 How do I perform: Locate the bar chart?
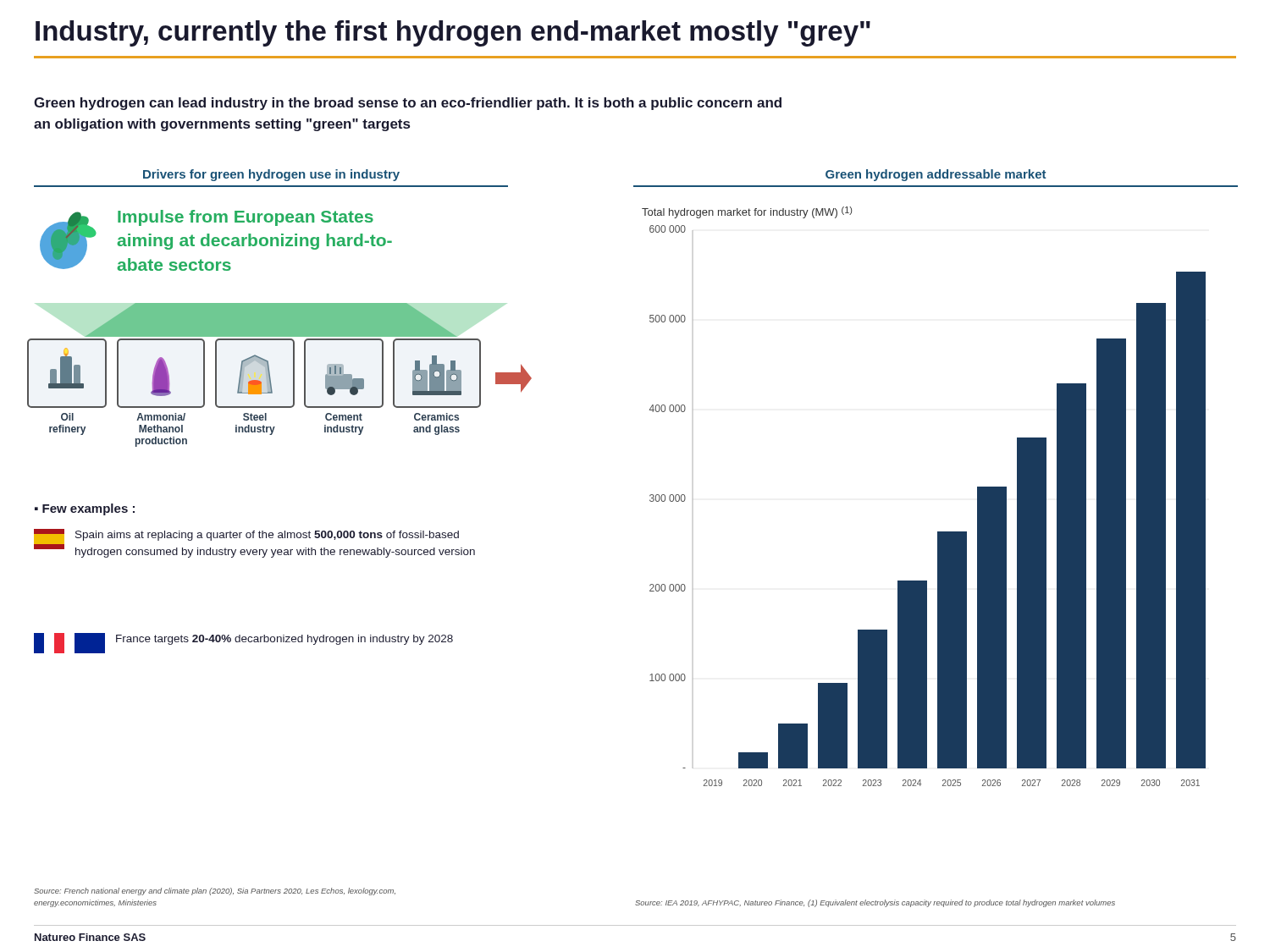[936, 522]
